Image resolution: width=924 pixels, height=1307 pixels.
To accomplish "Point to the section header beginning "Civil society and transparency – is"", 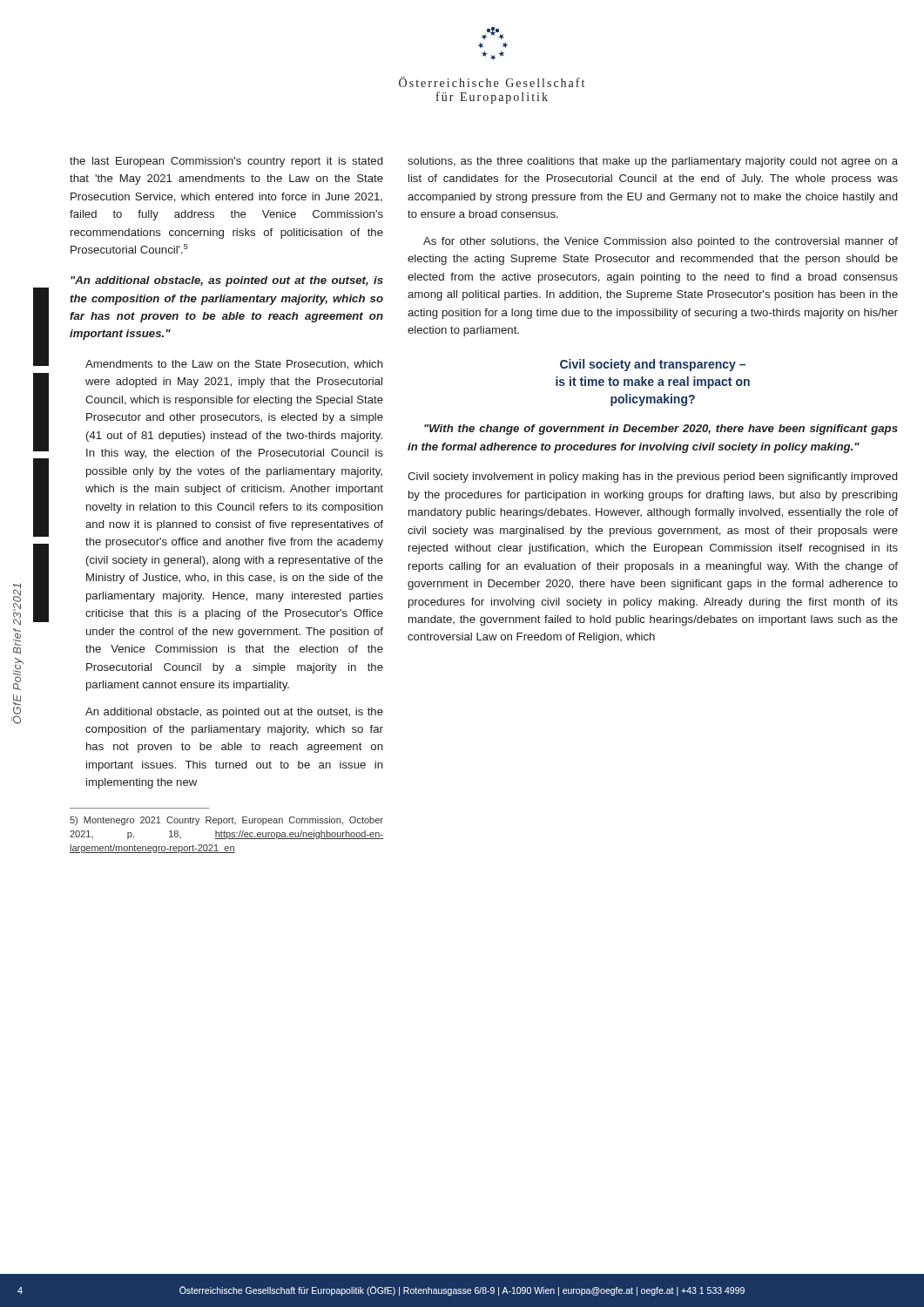I will point(653,382).
